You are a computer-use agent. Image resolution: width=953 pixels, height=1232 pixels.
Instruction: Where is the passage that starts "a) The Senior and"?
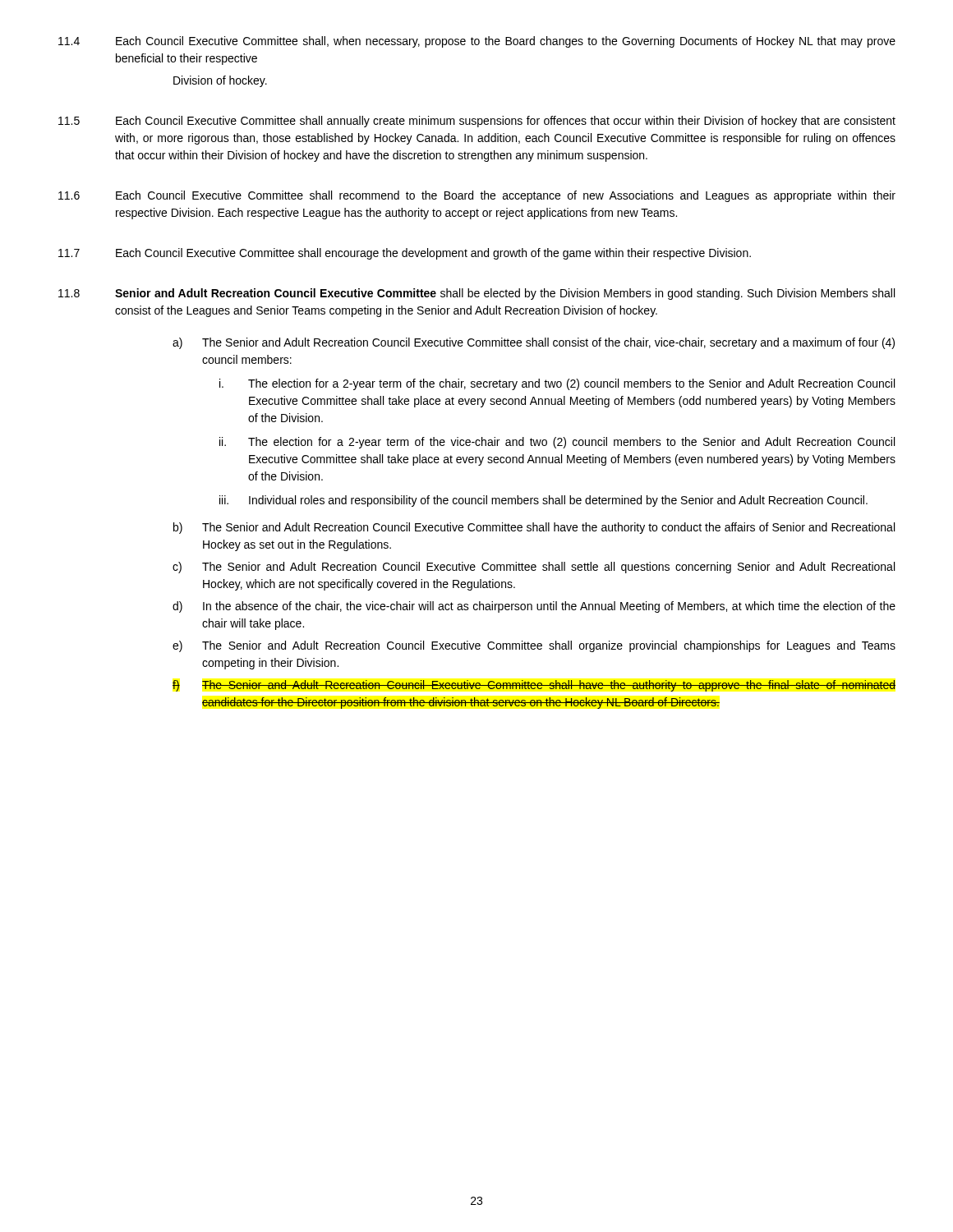(x=534, y=351)
